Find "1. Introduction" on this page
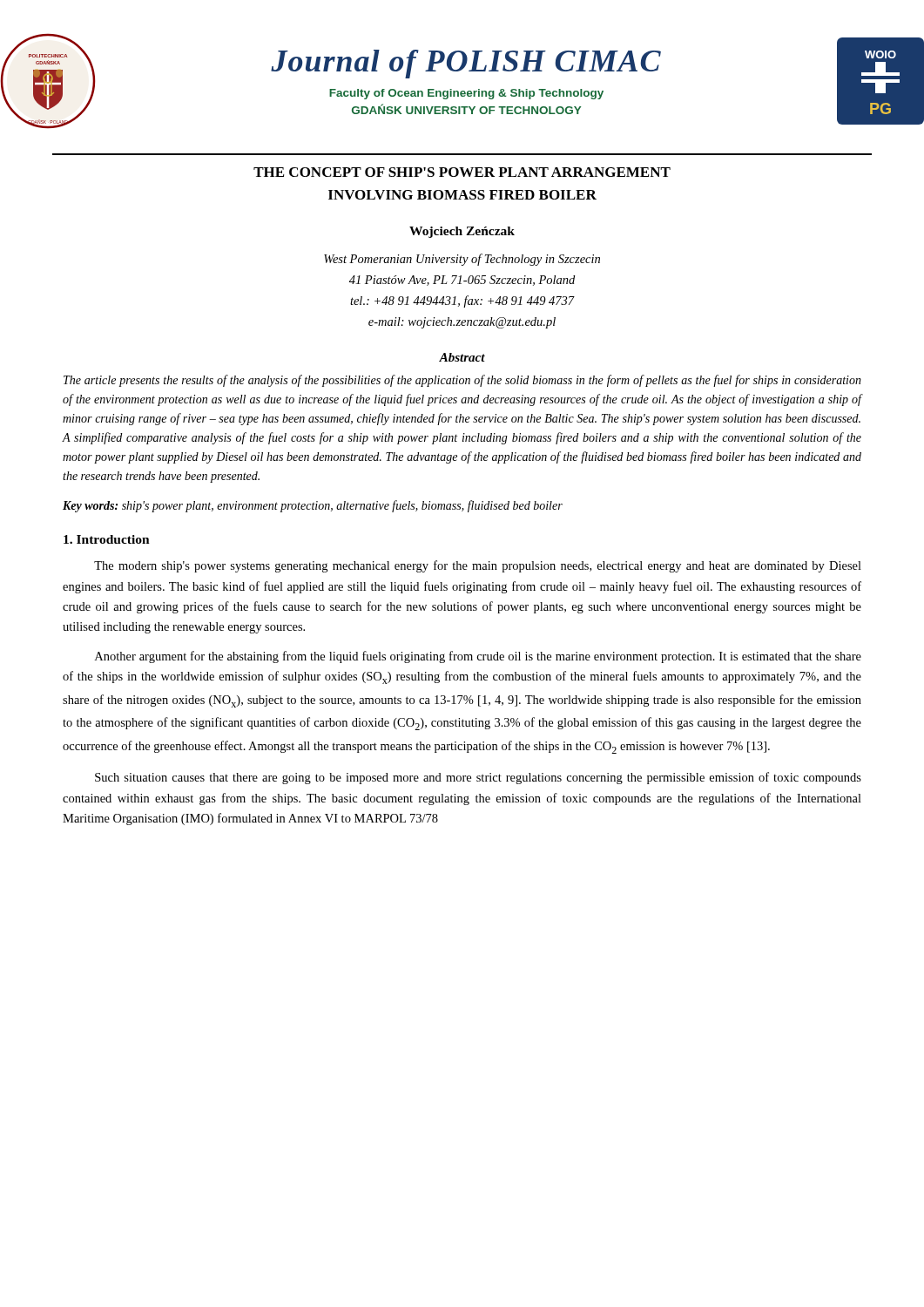The image size is (924, 1307). 106,539
